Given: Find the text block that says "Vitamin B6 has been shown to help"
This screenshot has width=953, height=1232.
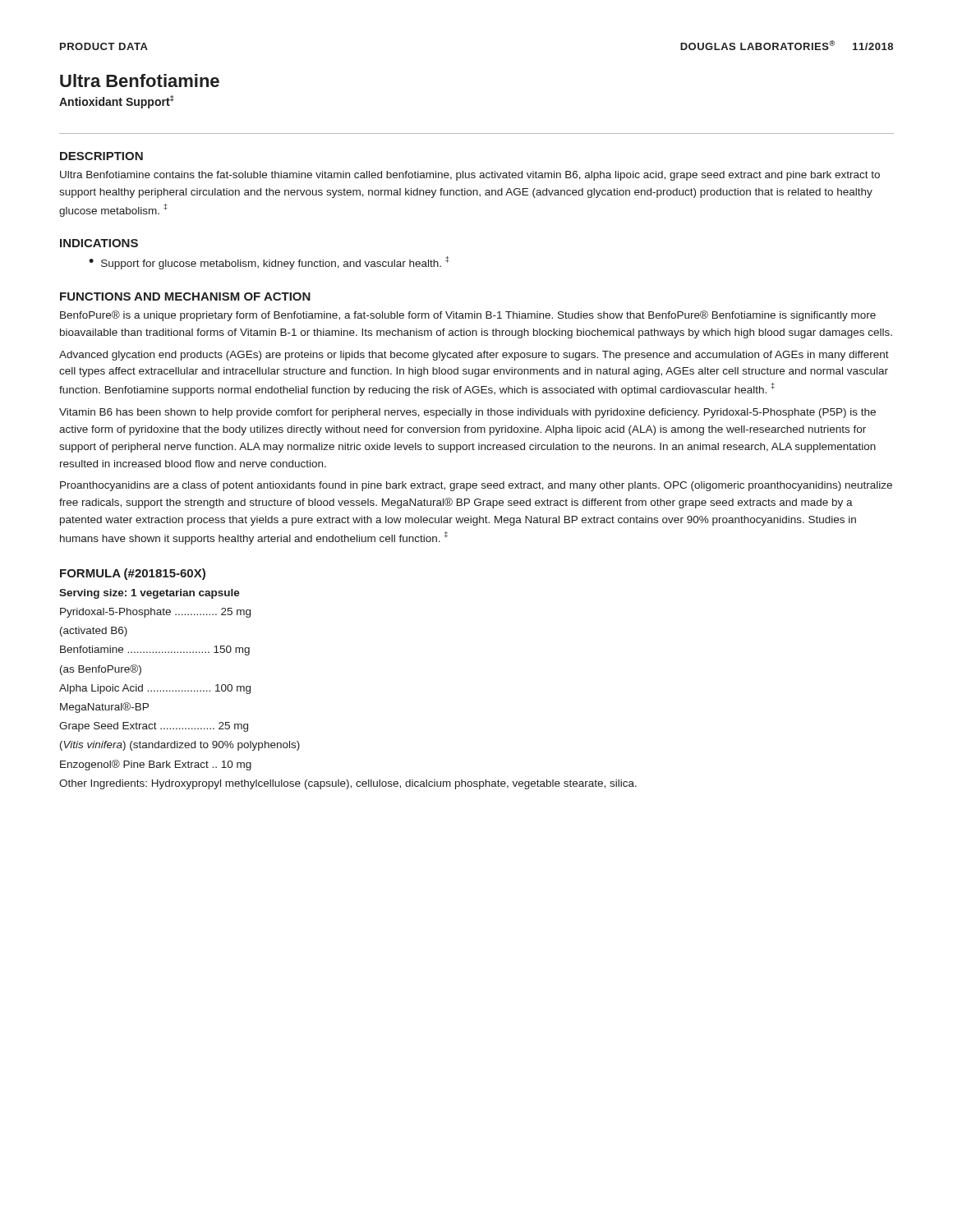Looking at the screenshot, I should tap(468, 437).
